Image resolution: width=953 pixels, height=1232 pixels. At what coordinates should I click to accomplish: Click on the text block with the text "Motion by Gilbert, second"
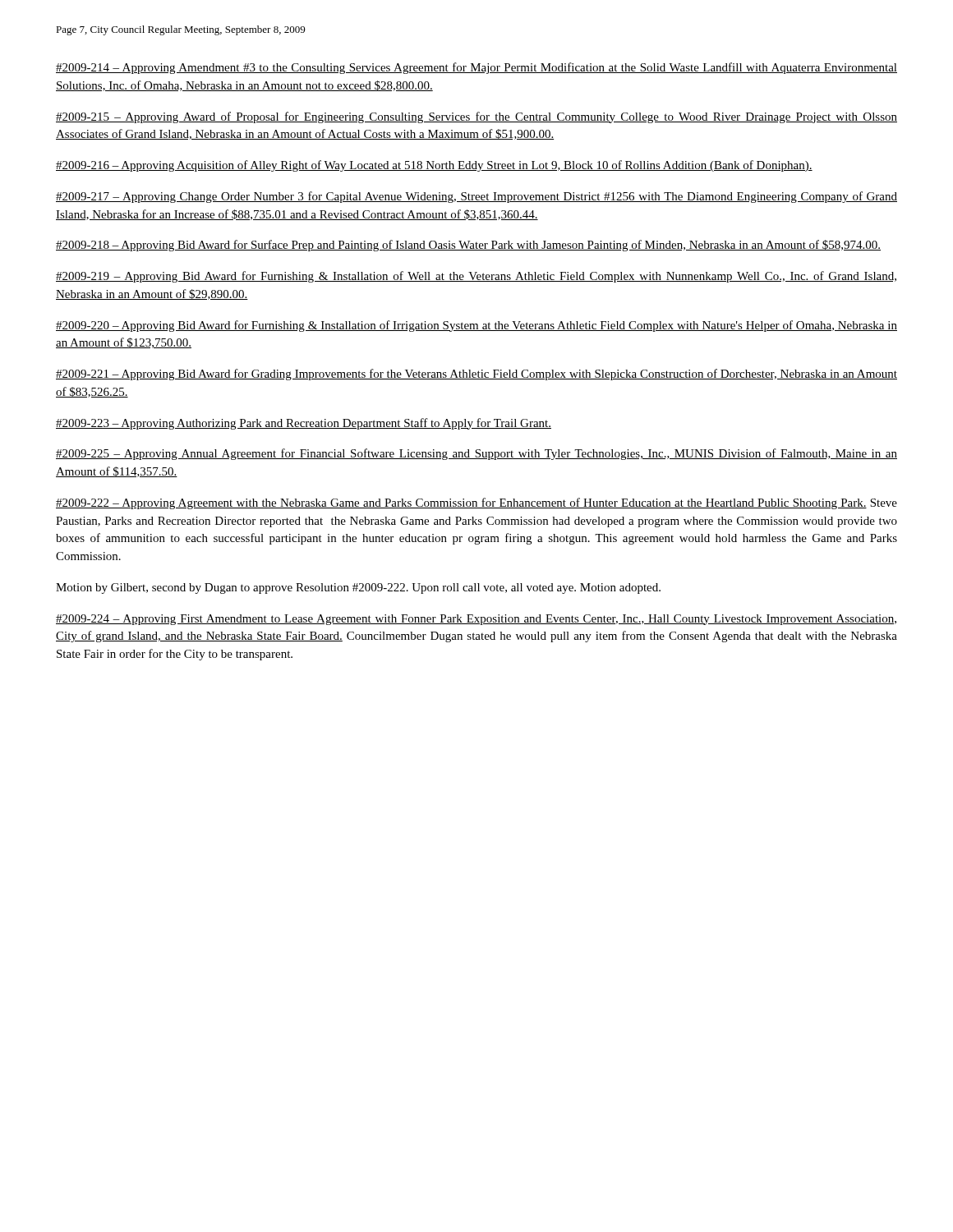(x=359, y=587)
